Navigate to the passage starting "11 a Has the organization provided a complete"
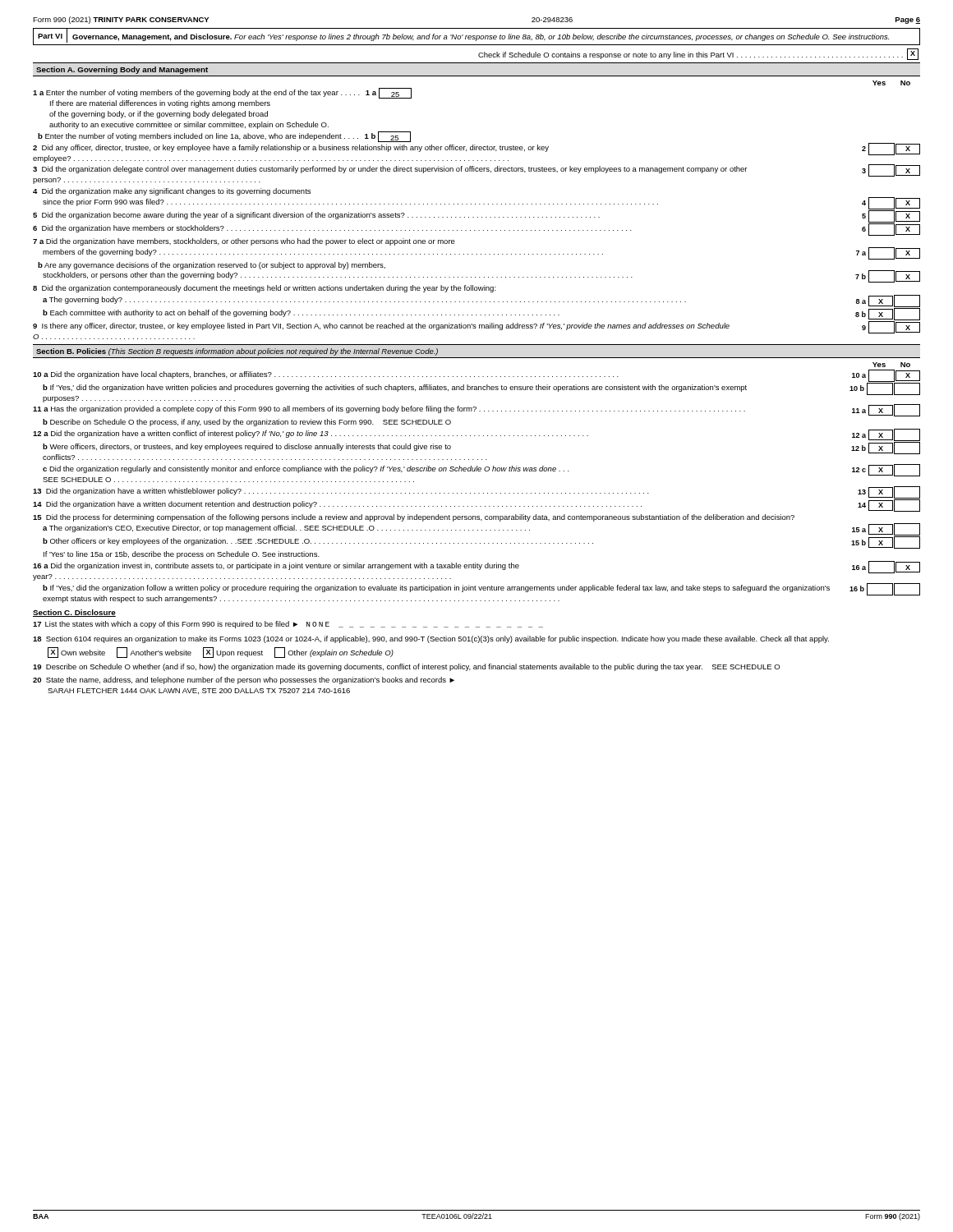 (x=476, y=416)
